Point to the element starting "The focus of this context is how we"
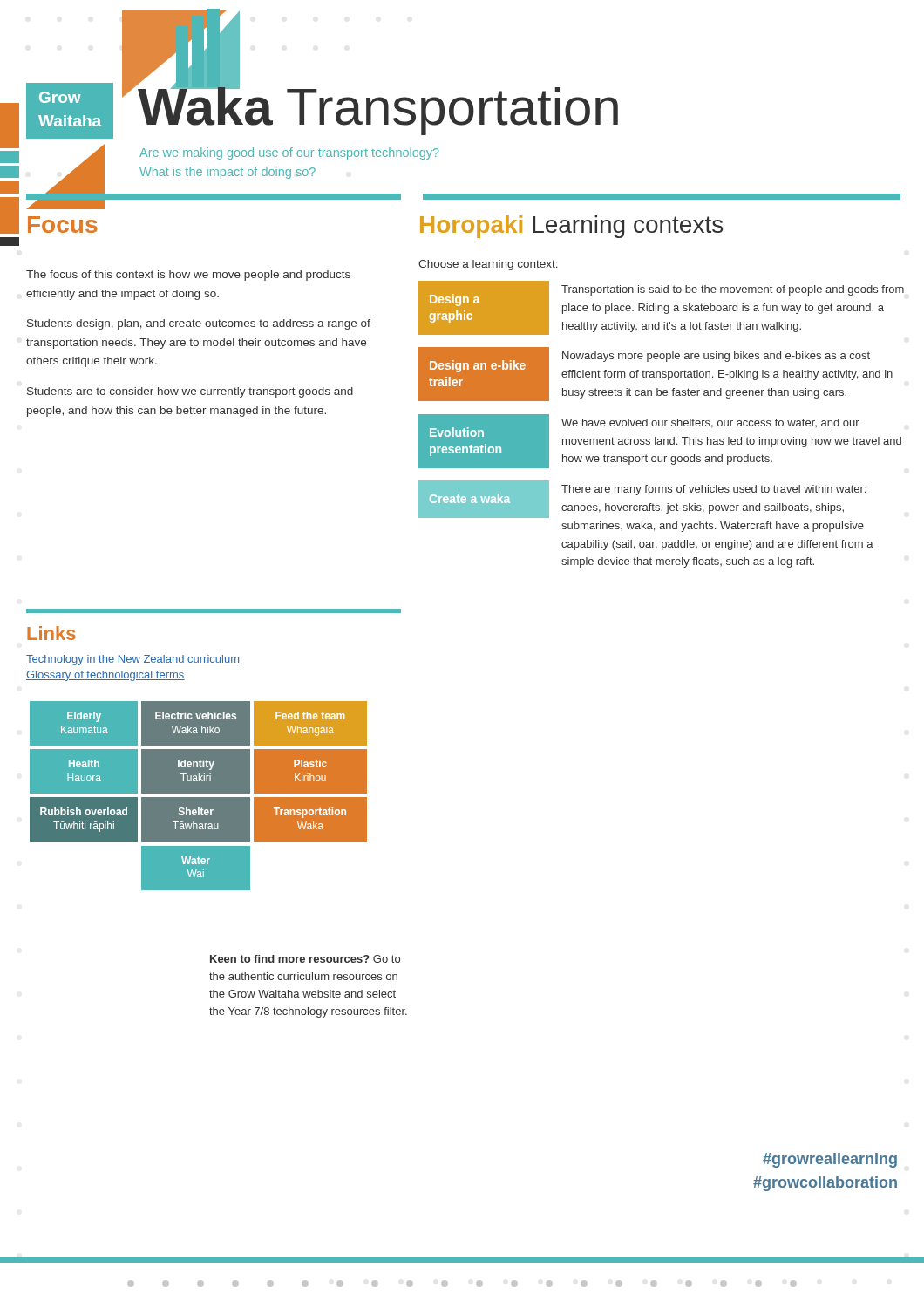The image size is (924, 1308). [x=201, y=342]
